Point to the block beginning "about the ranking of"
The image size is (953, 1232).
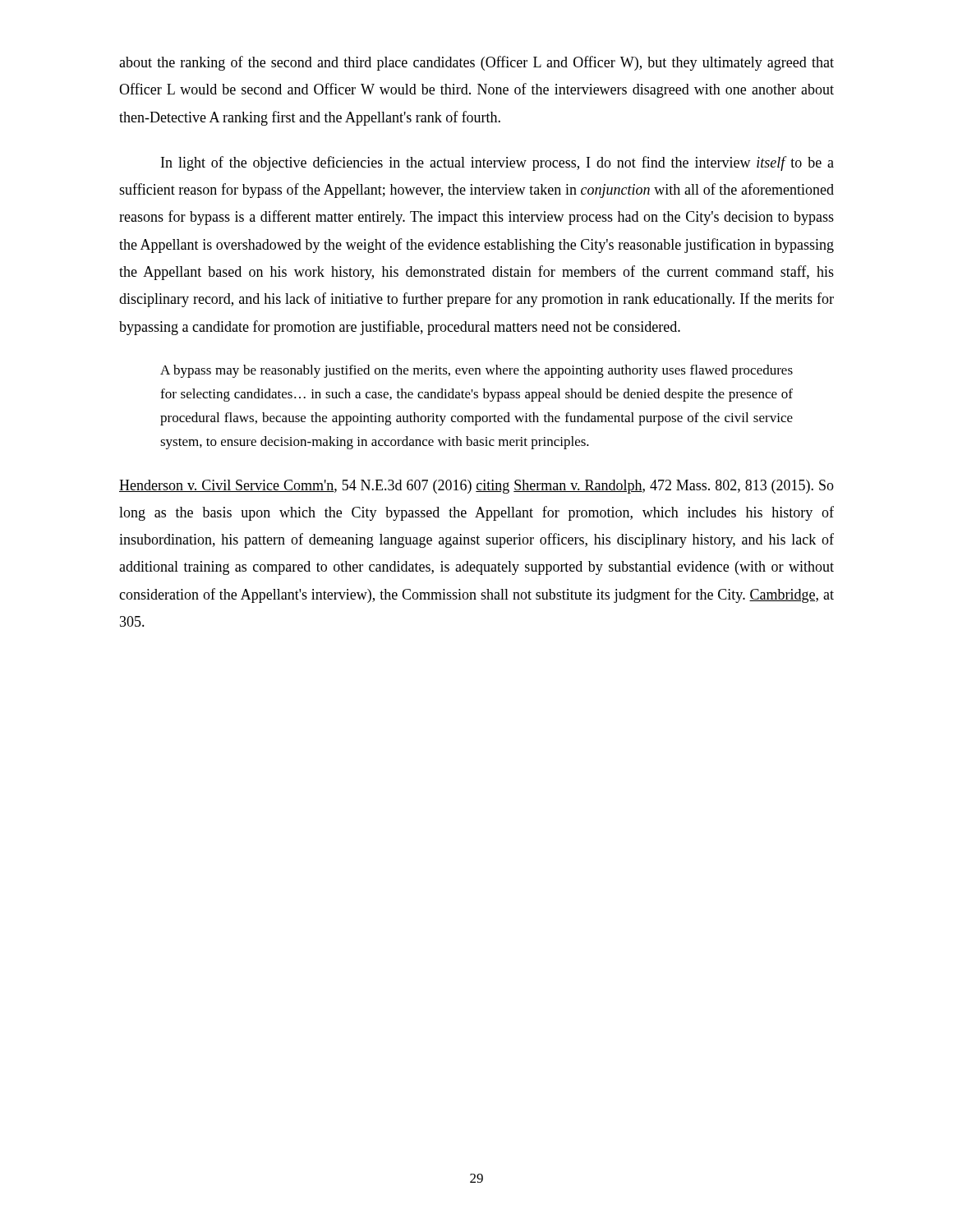476,90
